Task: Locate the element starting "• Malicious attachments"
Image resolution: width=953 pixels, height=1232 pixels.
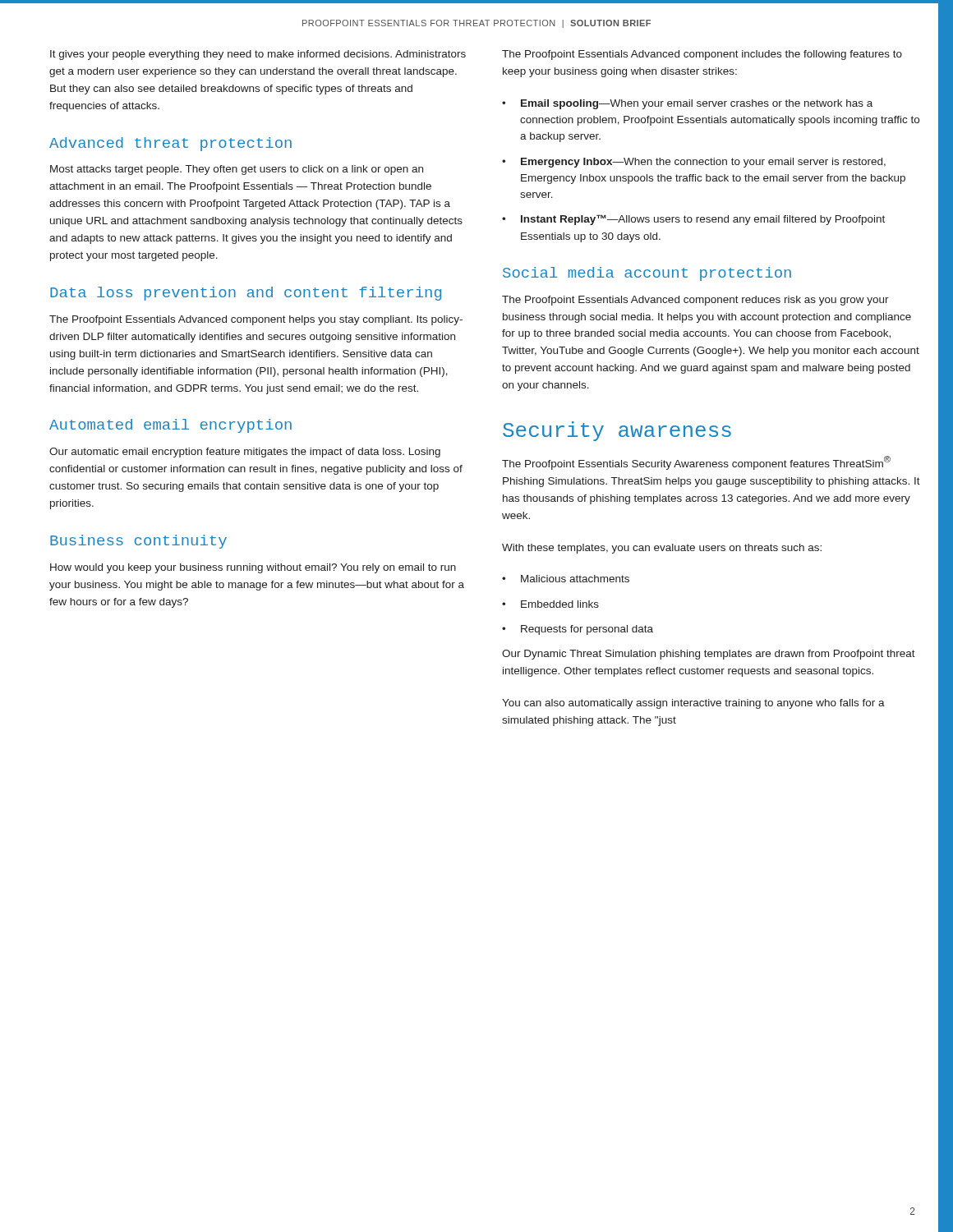Action: pyautogui.click(x=566, y=579)
